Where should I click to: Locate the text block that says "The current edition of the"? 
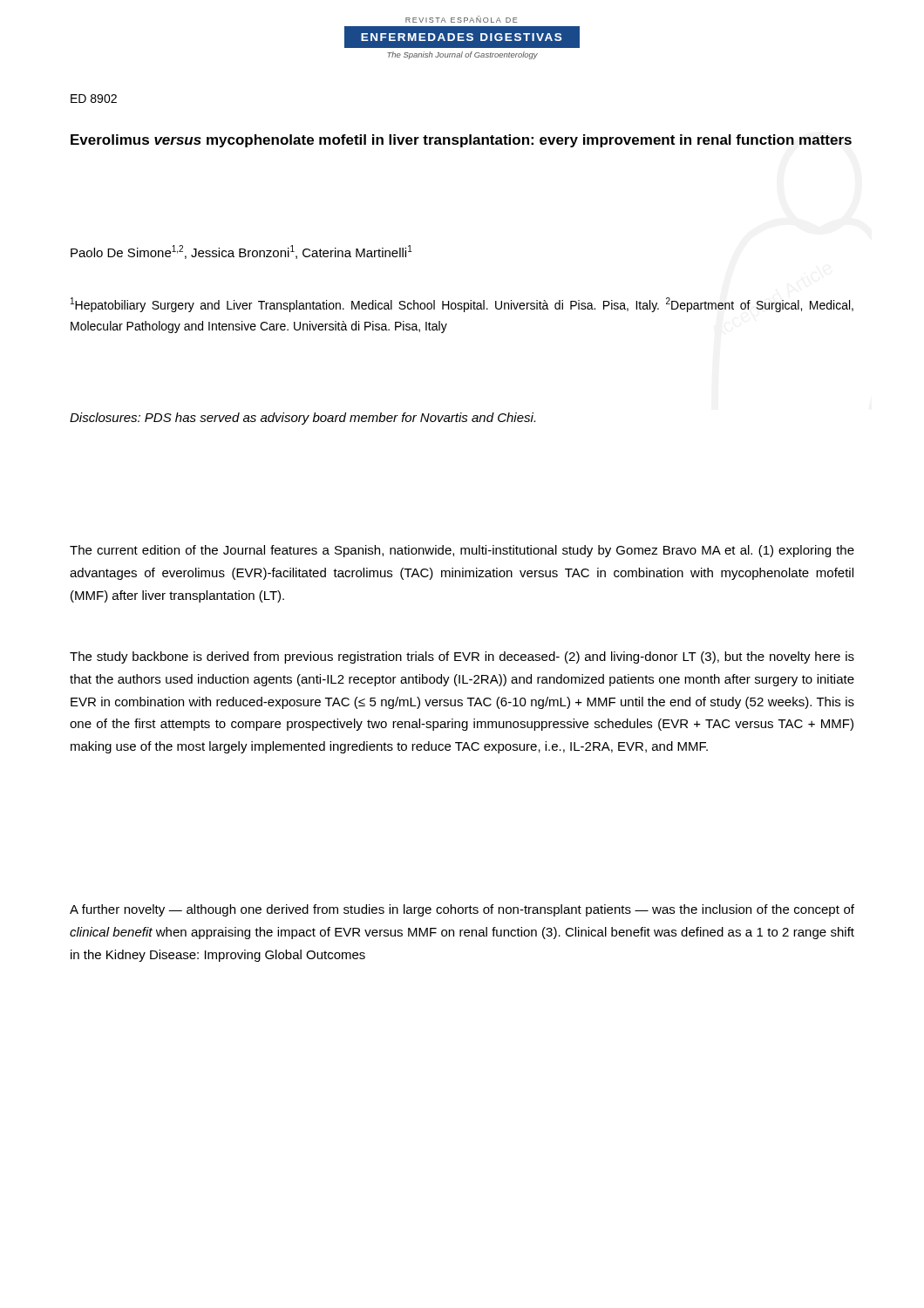pyautogui.click(x=462, y=572)
